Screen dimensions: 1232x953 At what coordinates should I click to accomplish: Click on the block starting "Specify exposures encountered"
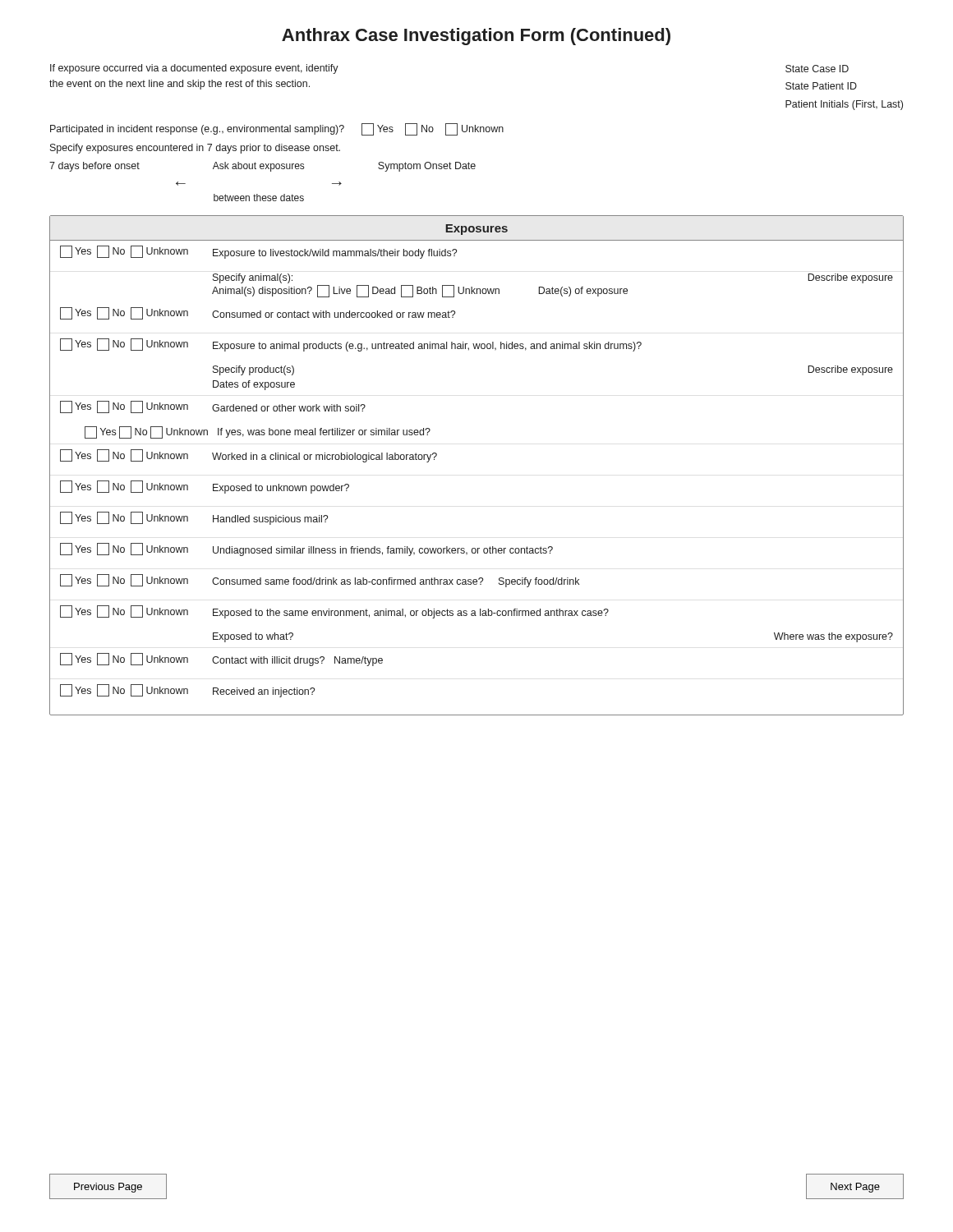(195, 148)
